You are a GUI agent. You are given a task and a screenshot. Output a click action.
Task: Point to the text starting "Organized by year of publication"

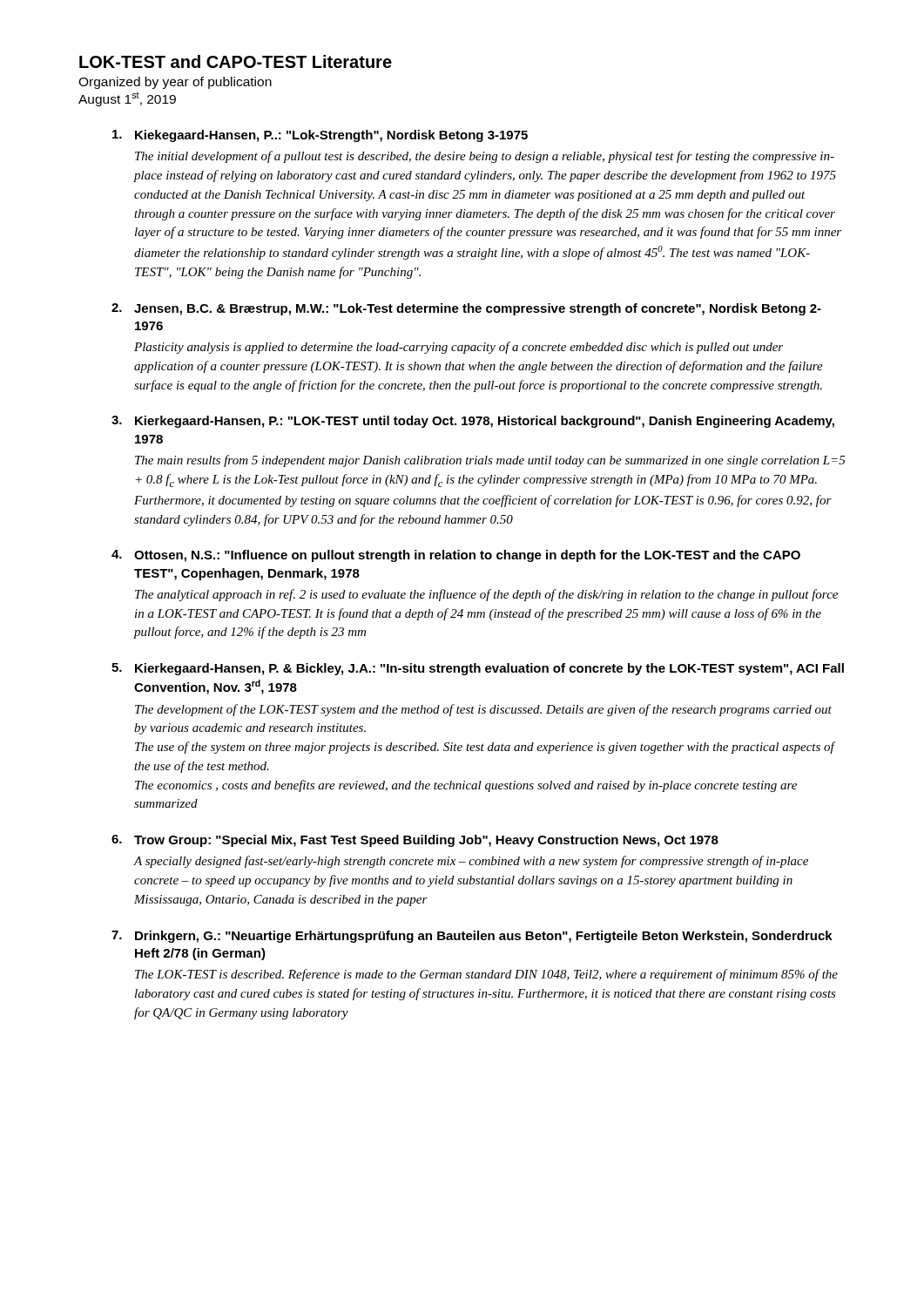click(x=175, y=82)
